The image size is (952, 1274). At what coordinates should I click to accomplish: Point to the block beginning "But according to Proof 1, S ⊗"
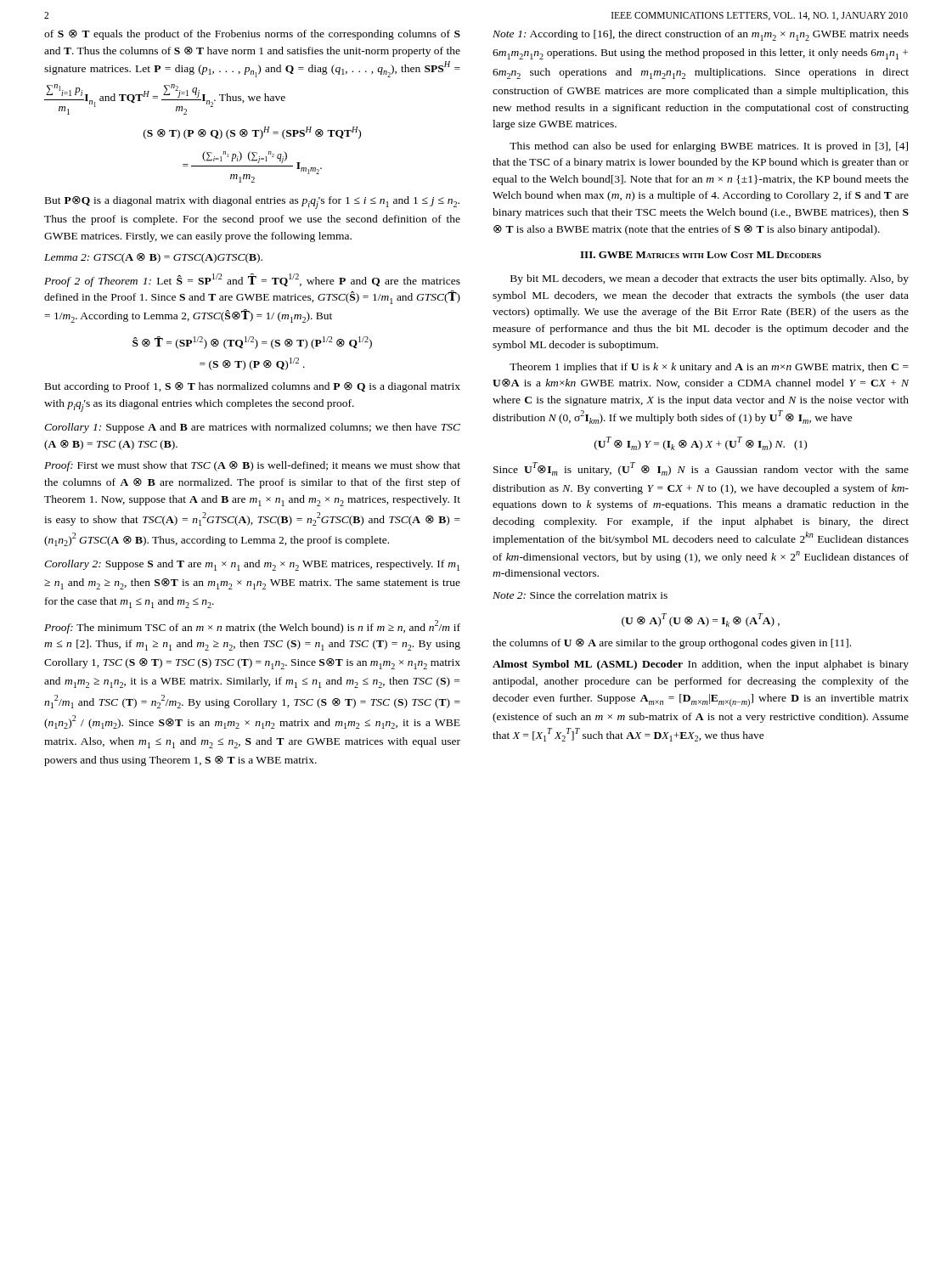coord(252,396)
